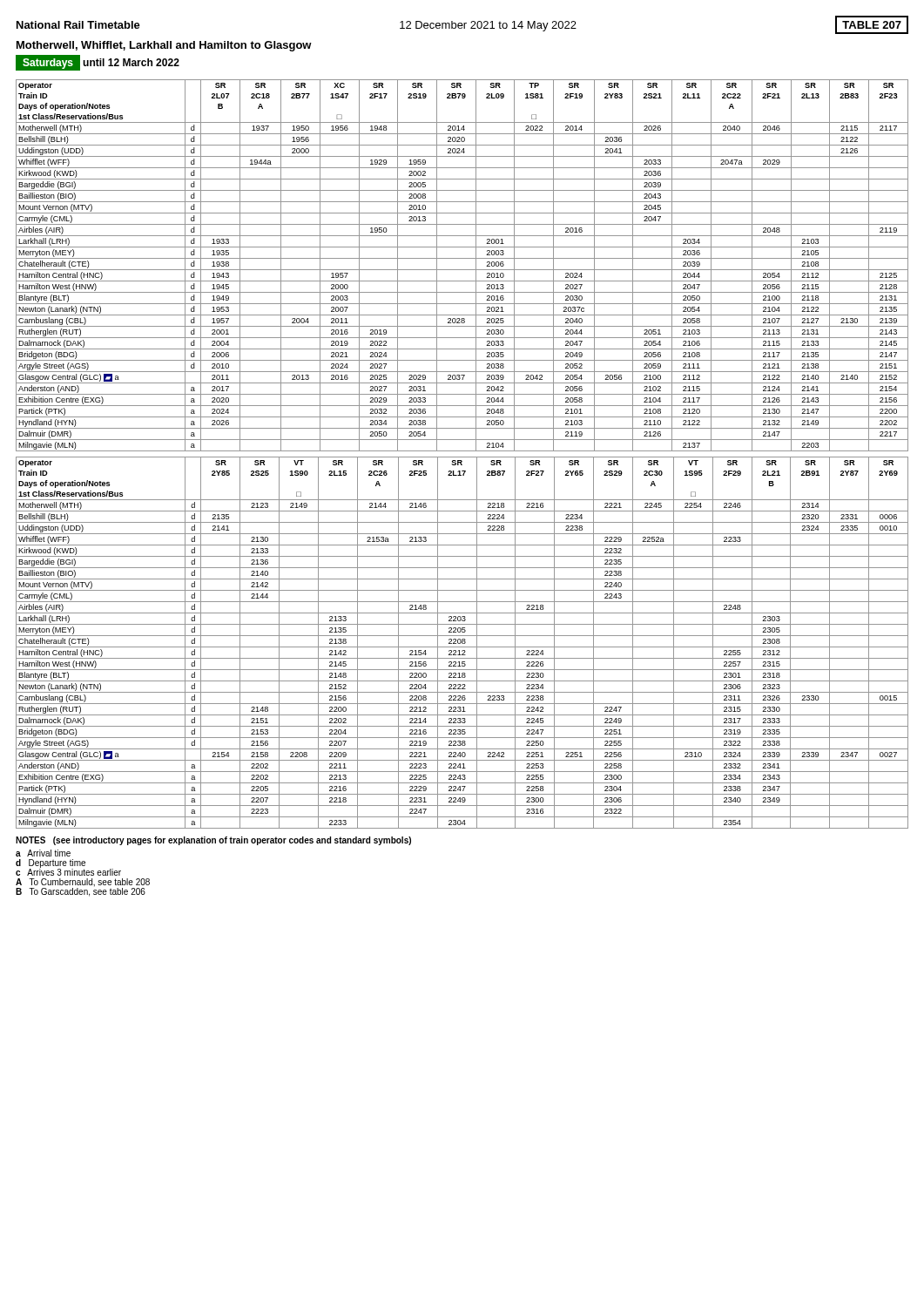This screenshot has width=924, height=1307.
Task: Locate the element starting "Saturdays until 12"
Action: (97, 63)
